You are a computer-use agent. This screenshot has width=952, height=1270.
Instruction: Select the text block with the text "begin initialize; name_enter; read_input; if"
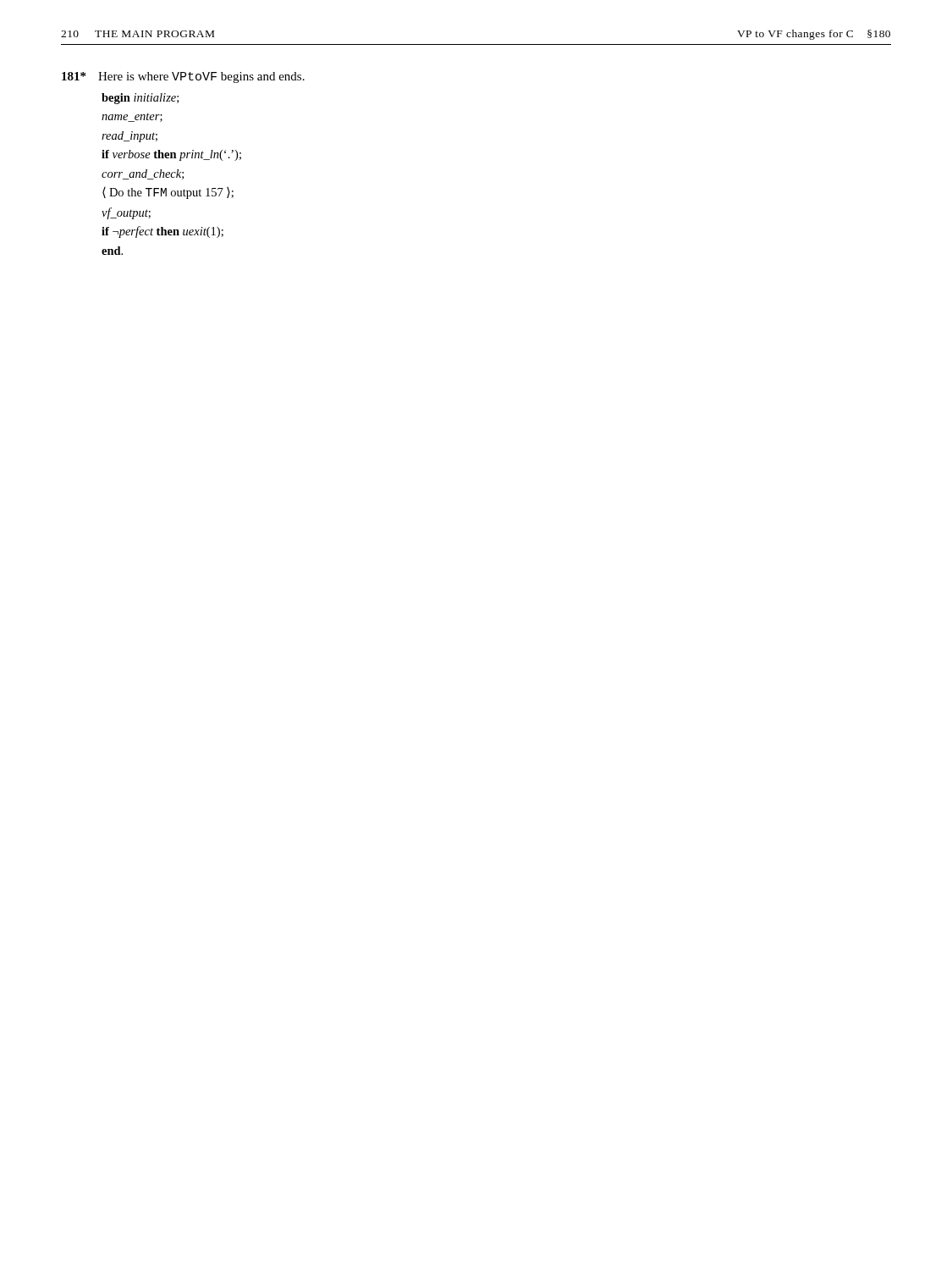[x=140, y=99]
